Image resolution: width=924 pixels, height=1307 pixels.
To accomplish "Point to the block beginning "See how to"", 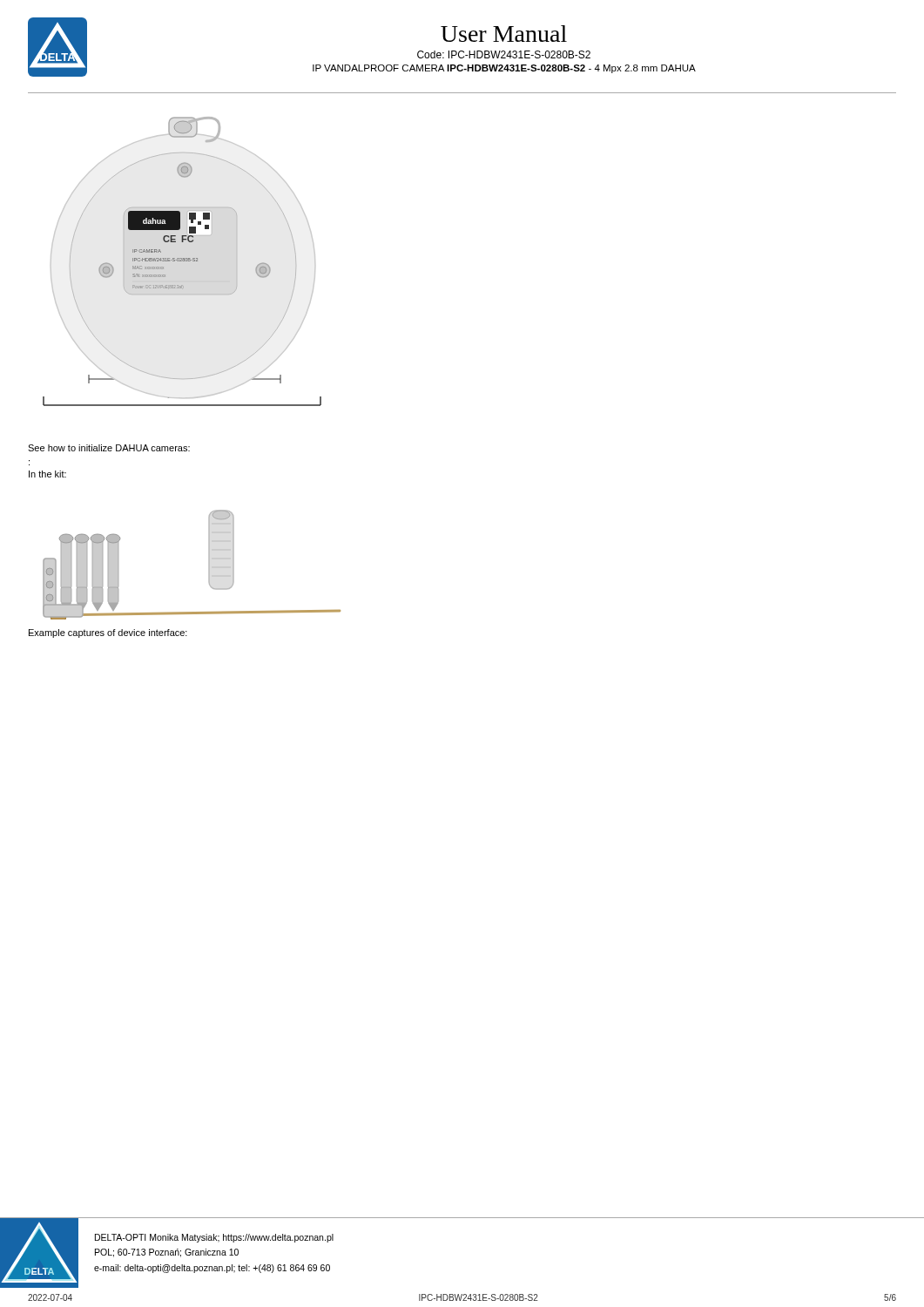I will pyautogui.click(x=109, y=448).
